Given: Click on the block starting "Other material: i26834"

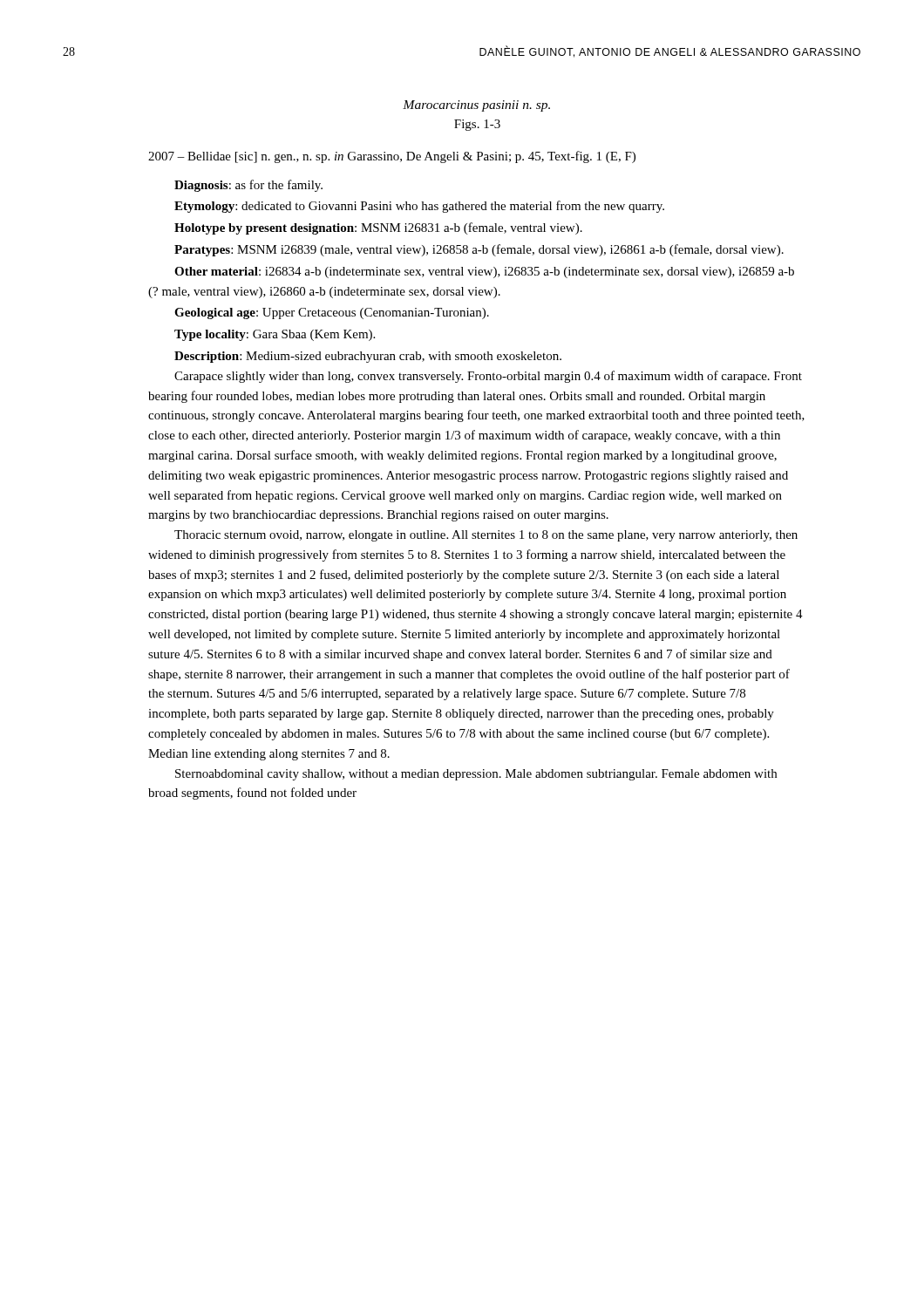Looking at the screenshot, I should [x=471, y=281].
